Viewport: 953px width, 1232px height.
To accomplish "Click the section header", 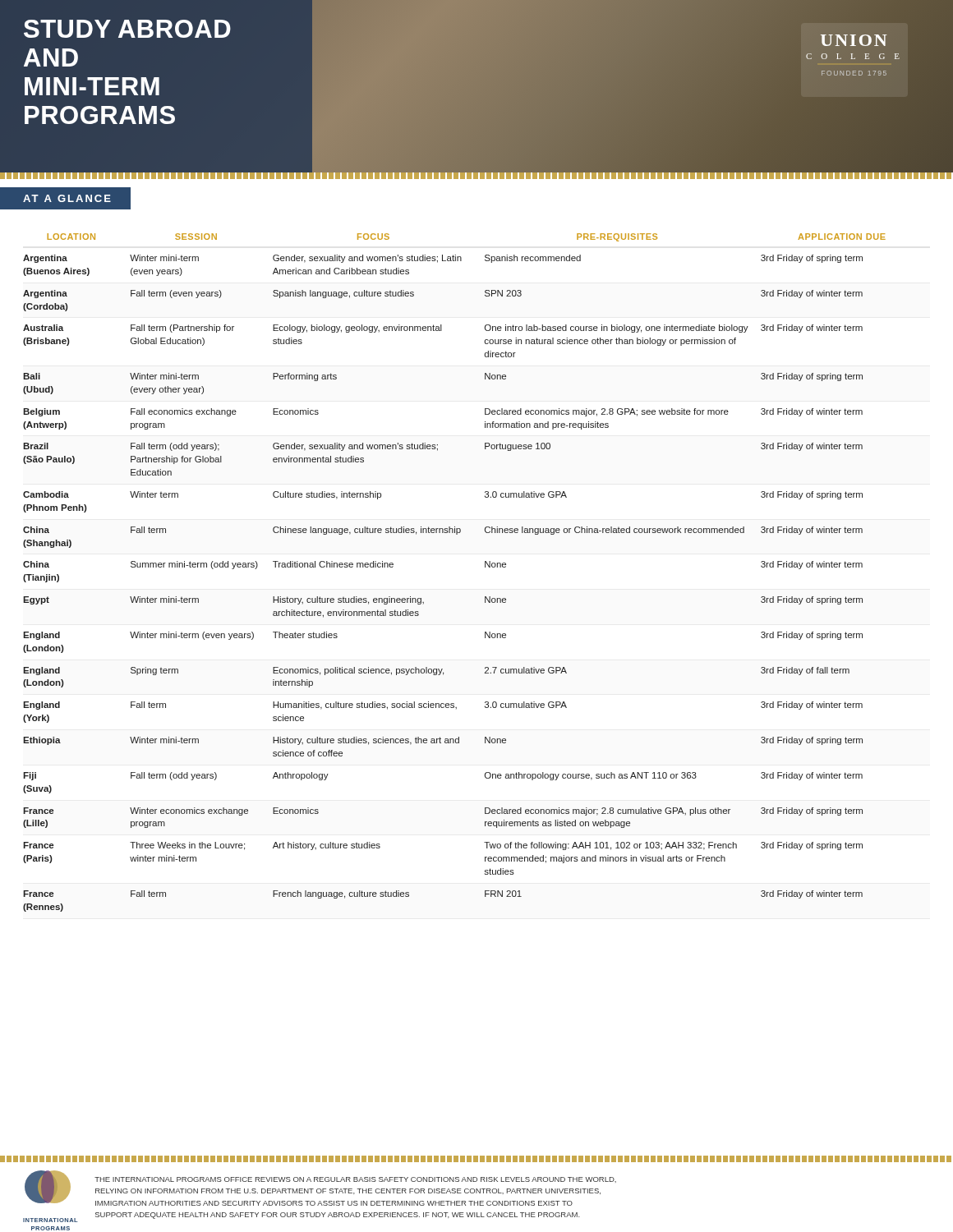I will (x=68, y=198).
